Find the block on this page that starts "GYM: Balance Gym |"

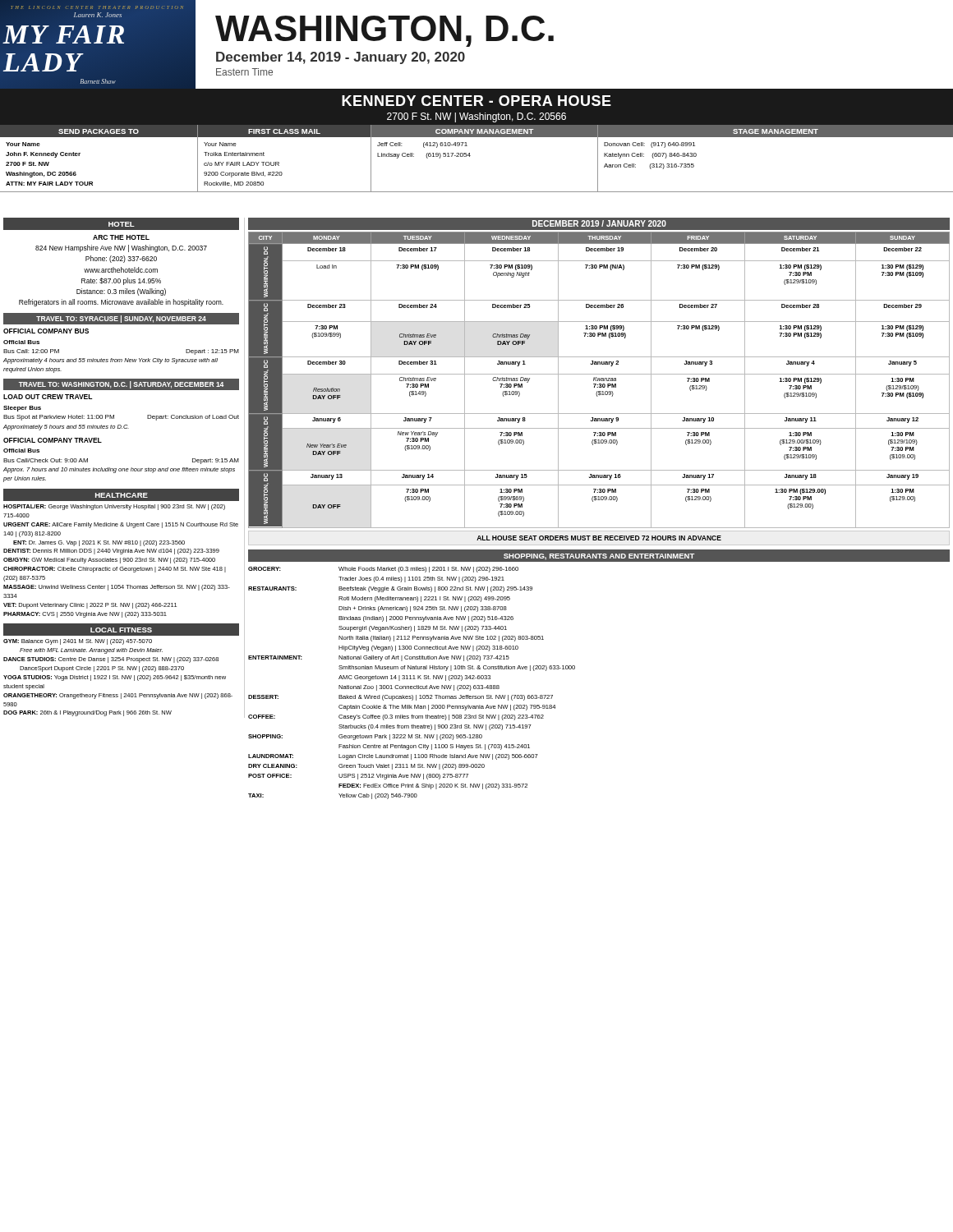click(121, 678)
